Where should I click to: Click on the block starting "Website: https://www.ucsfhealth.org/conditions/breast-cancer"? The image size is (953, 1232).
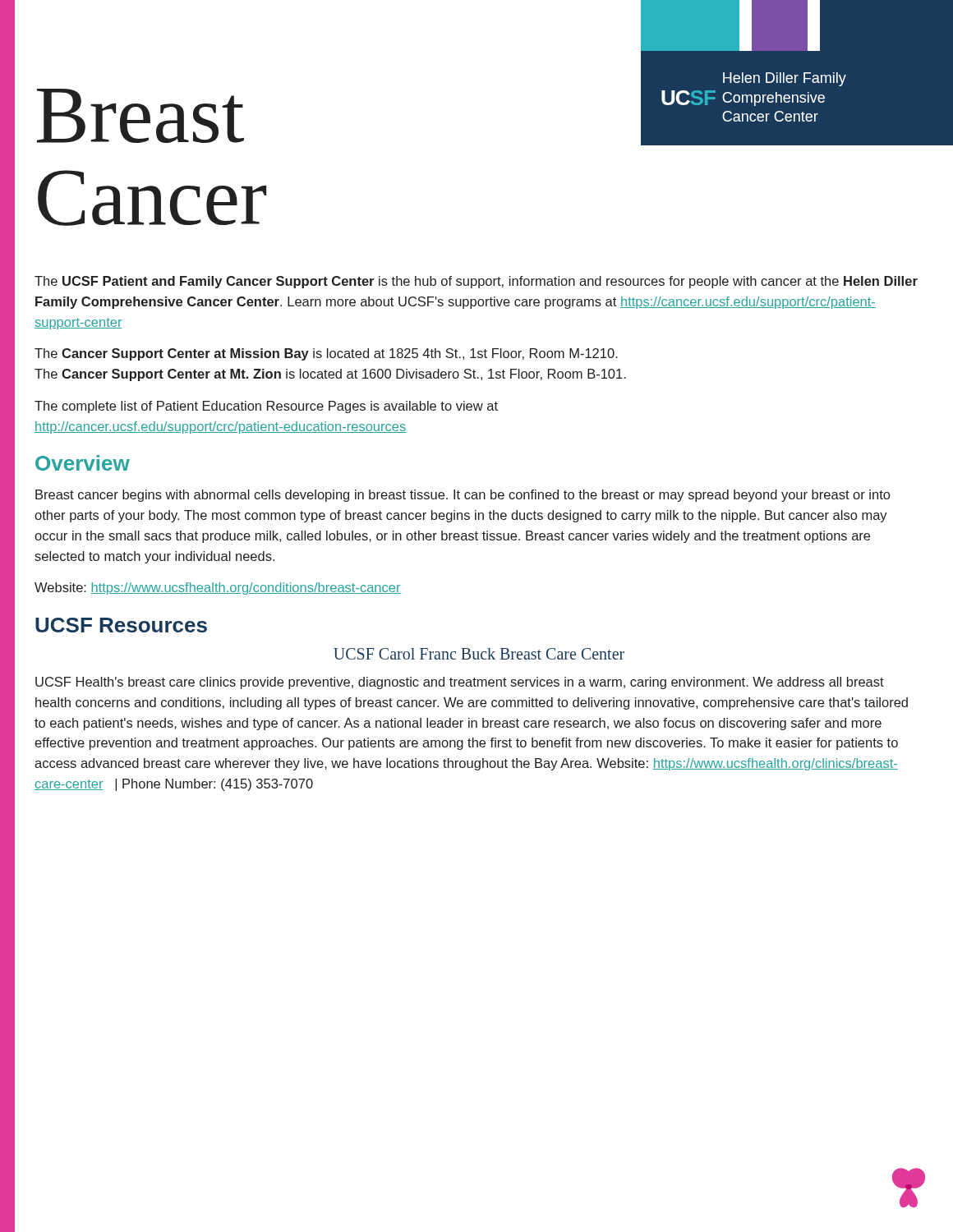pyautogui.click(x=217, y=587)
